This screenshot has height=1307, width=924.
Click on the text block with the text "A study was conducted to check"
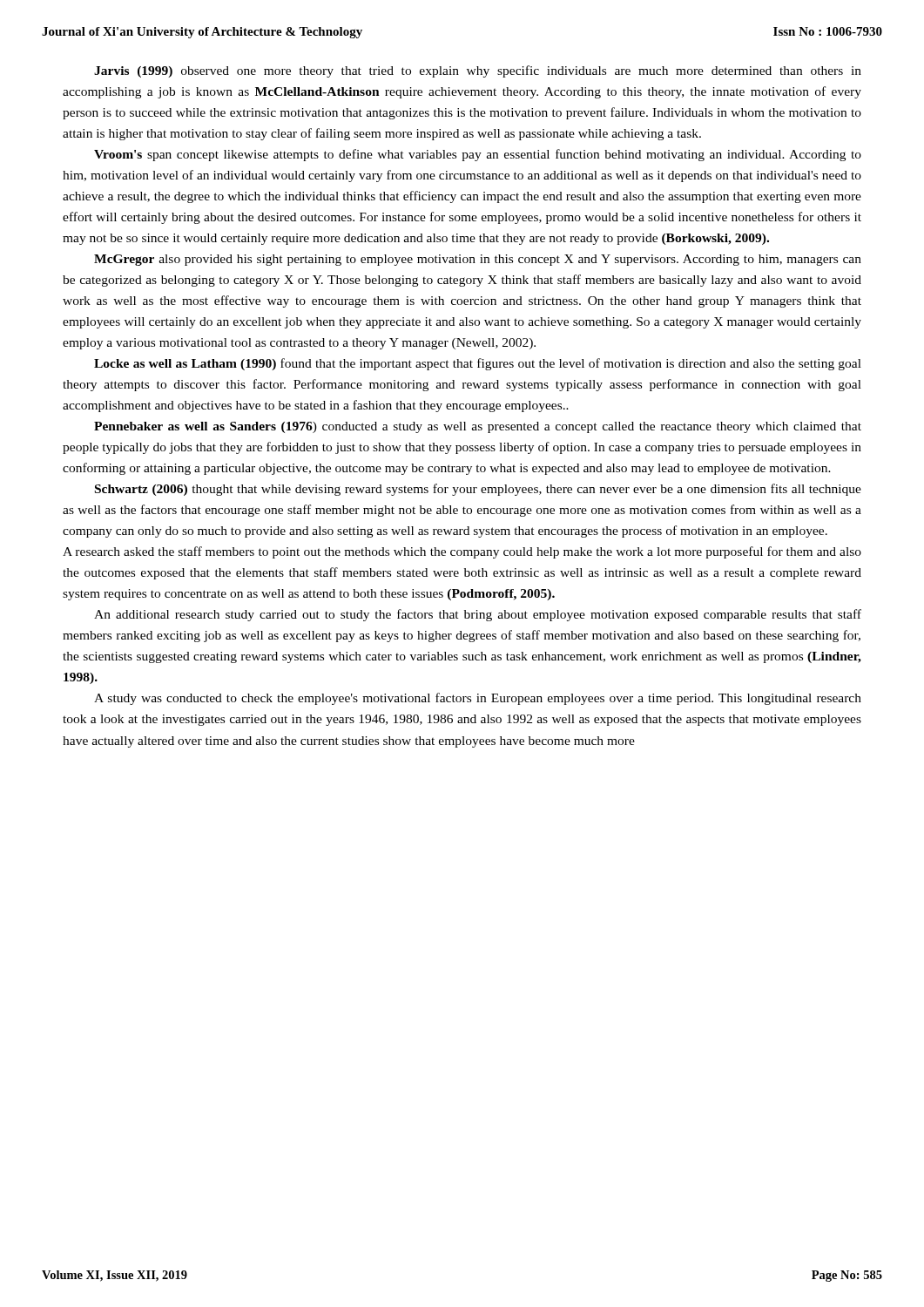tap(462, 719)
